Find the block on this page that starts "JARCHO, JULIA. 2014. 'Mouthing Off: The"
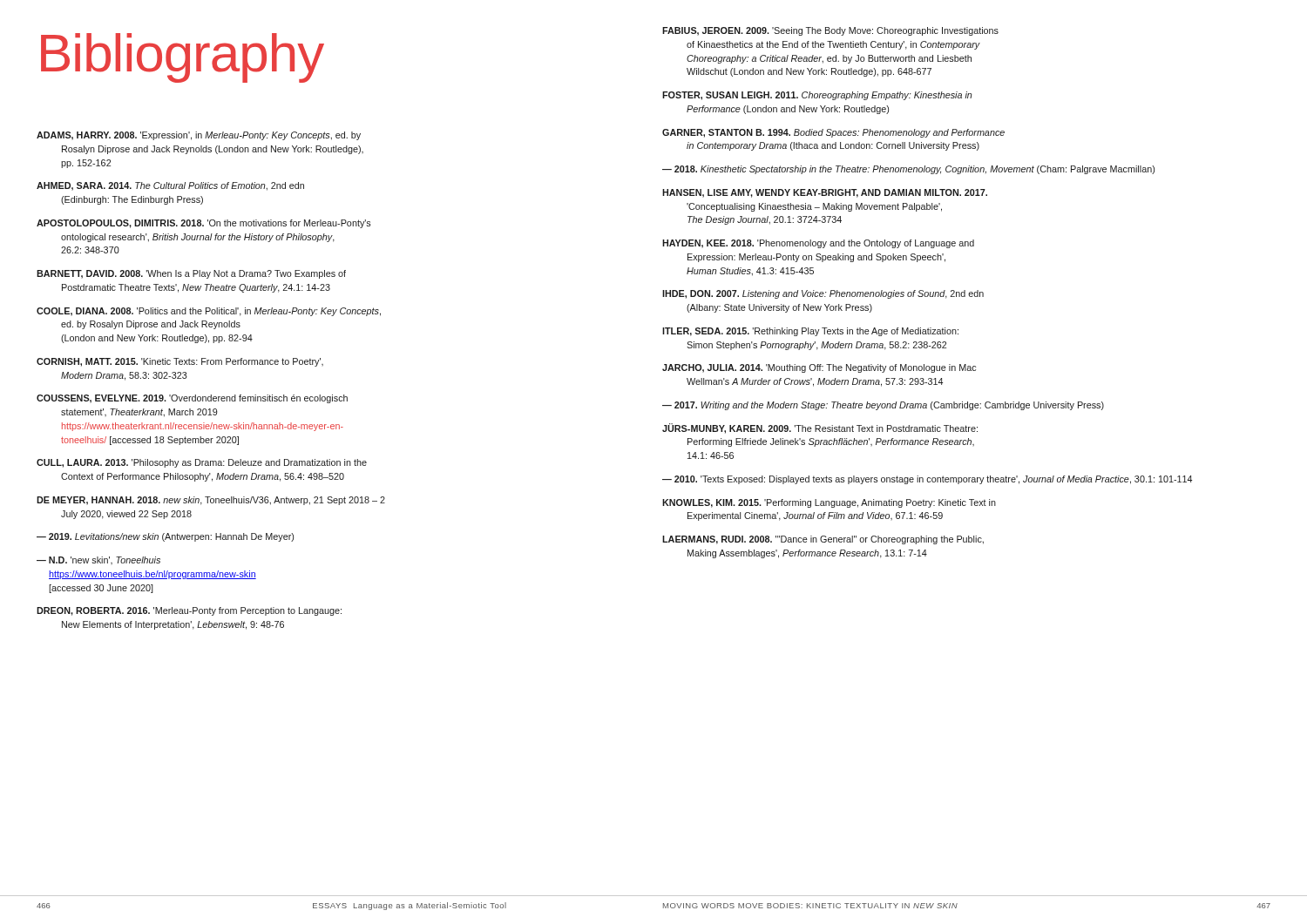This screenshot has width=1307, height=924. (x=967, y=376)
